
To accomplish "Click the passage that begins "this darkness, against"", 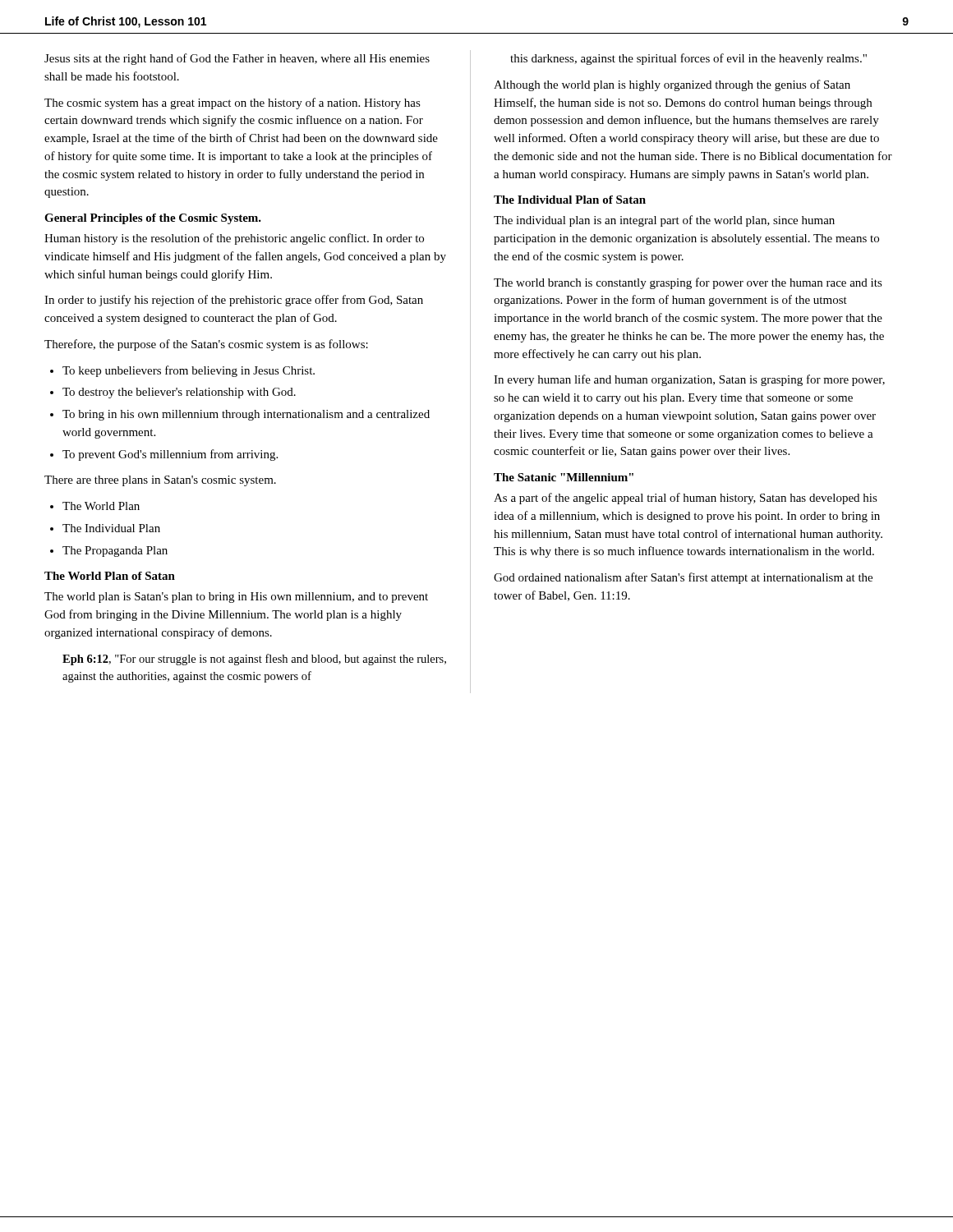I will pyautogui.click(x=695, y=59).
